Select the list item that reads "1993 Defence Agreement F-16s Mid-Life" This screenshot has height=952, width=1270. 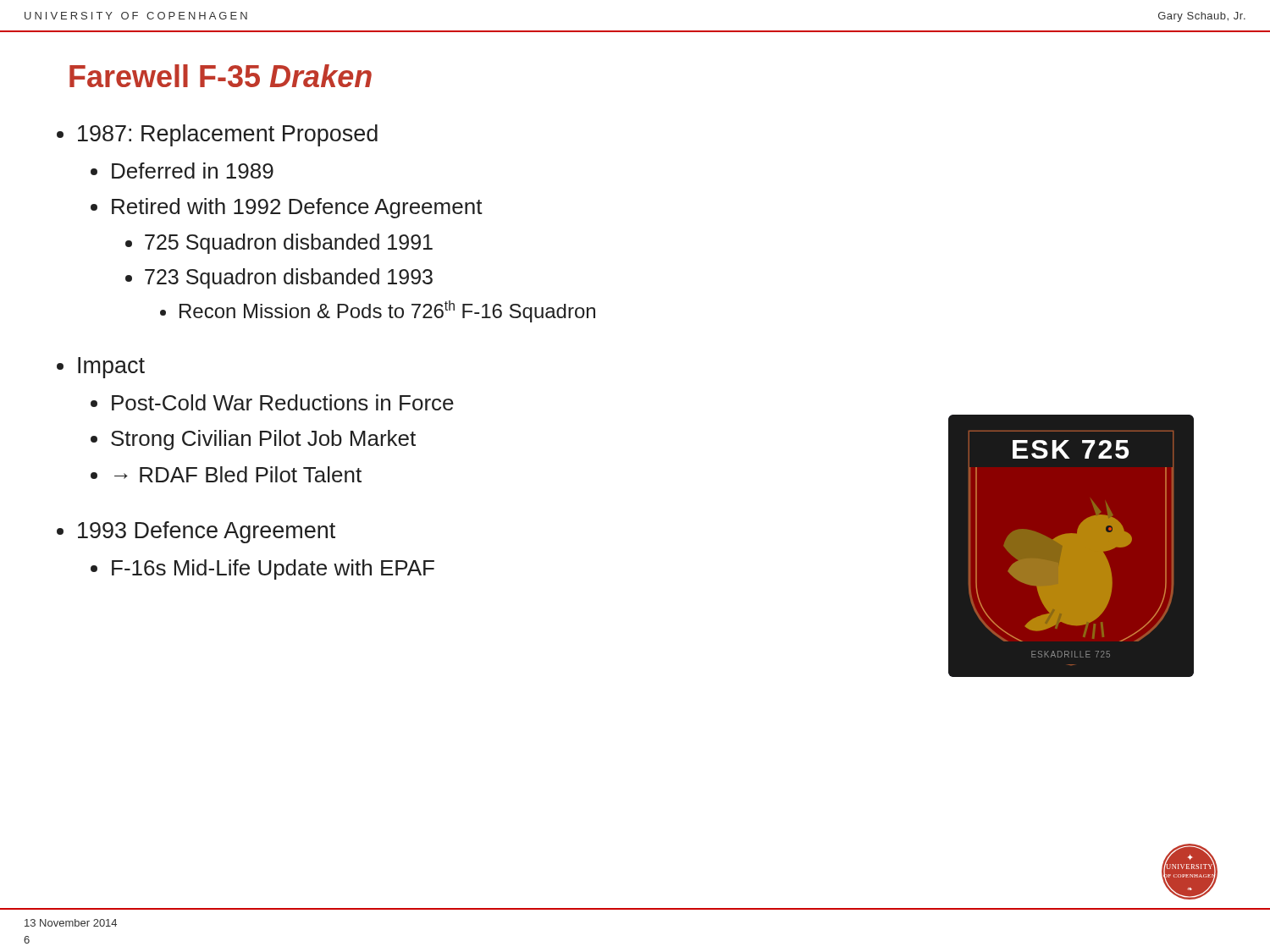tap(260, 561)
